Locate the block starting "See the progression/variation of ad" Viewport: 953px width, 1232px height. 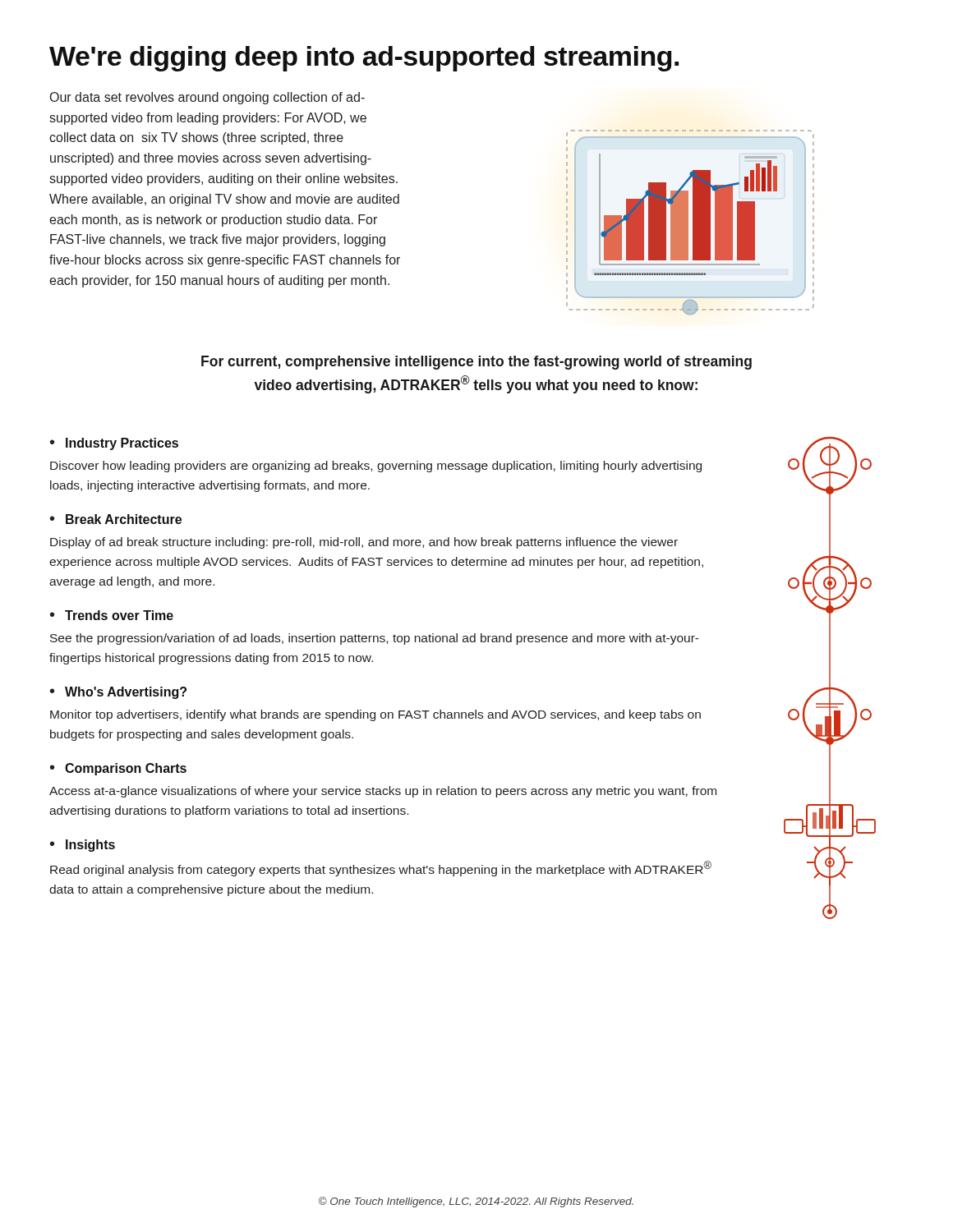374,648
